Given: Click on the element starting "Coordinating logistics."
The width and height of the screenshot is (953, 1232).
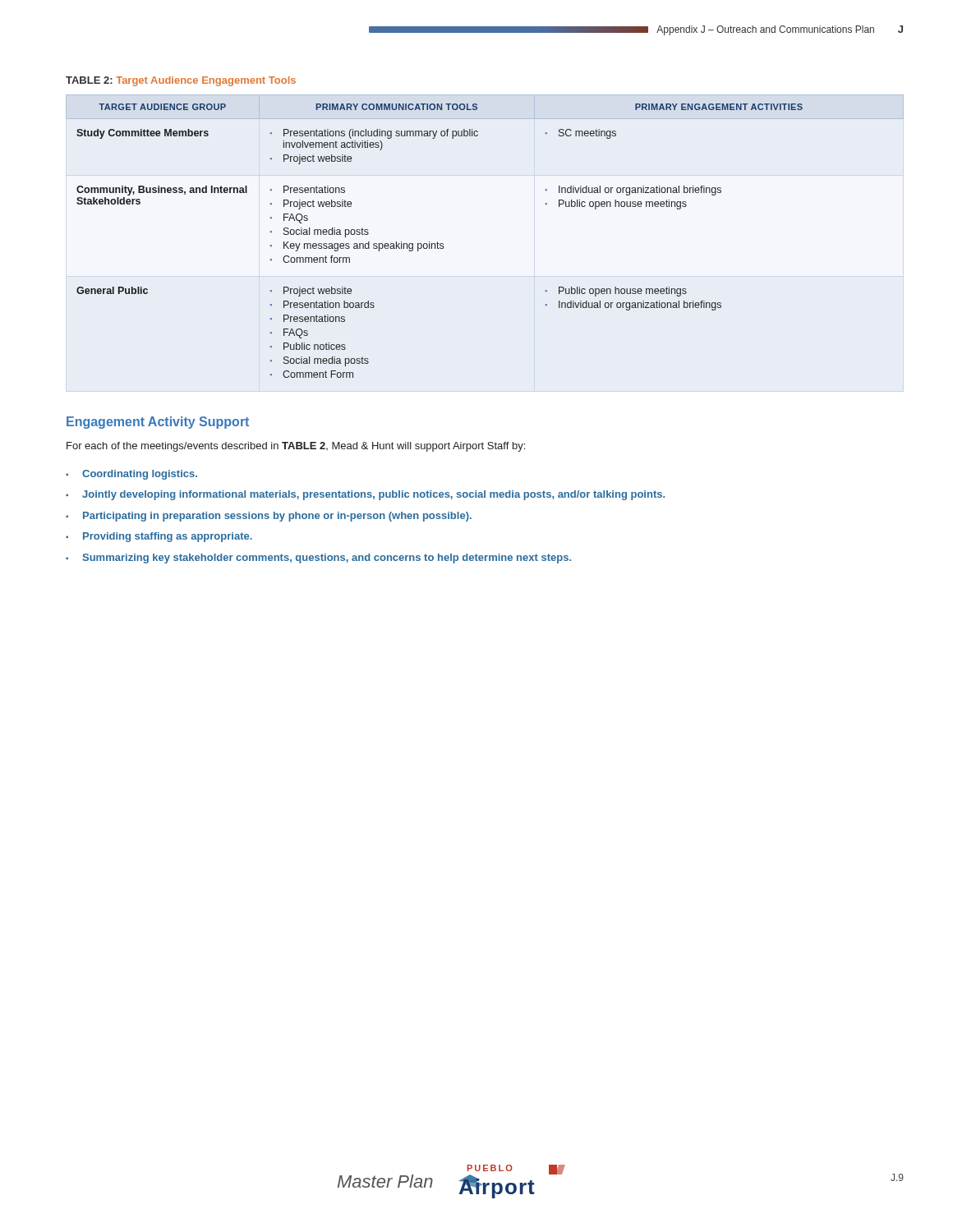Looking at the screenshot, I should click(x=140, y=473).
